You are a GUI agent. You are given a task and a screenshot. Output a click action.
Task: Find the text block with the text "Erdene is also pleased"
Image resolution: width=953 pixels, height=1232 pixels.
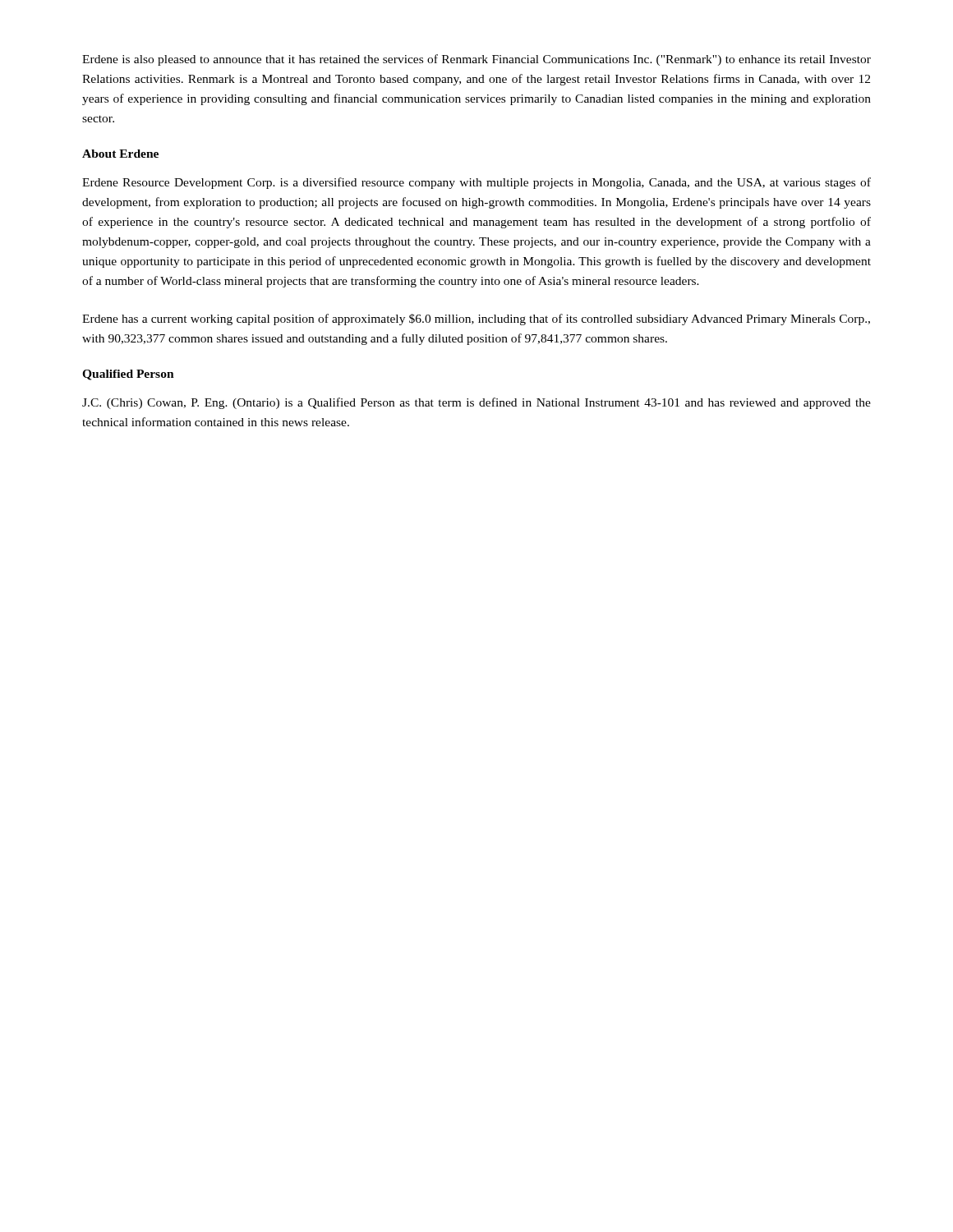pyautogui.click(x=476, y=88)
